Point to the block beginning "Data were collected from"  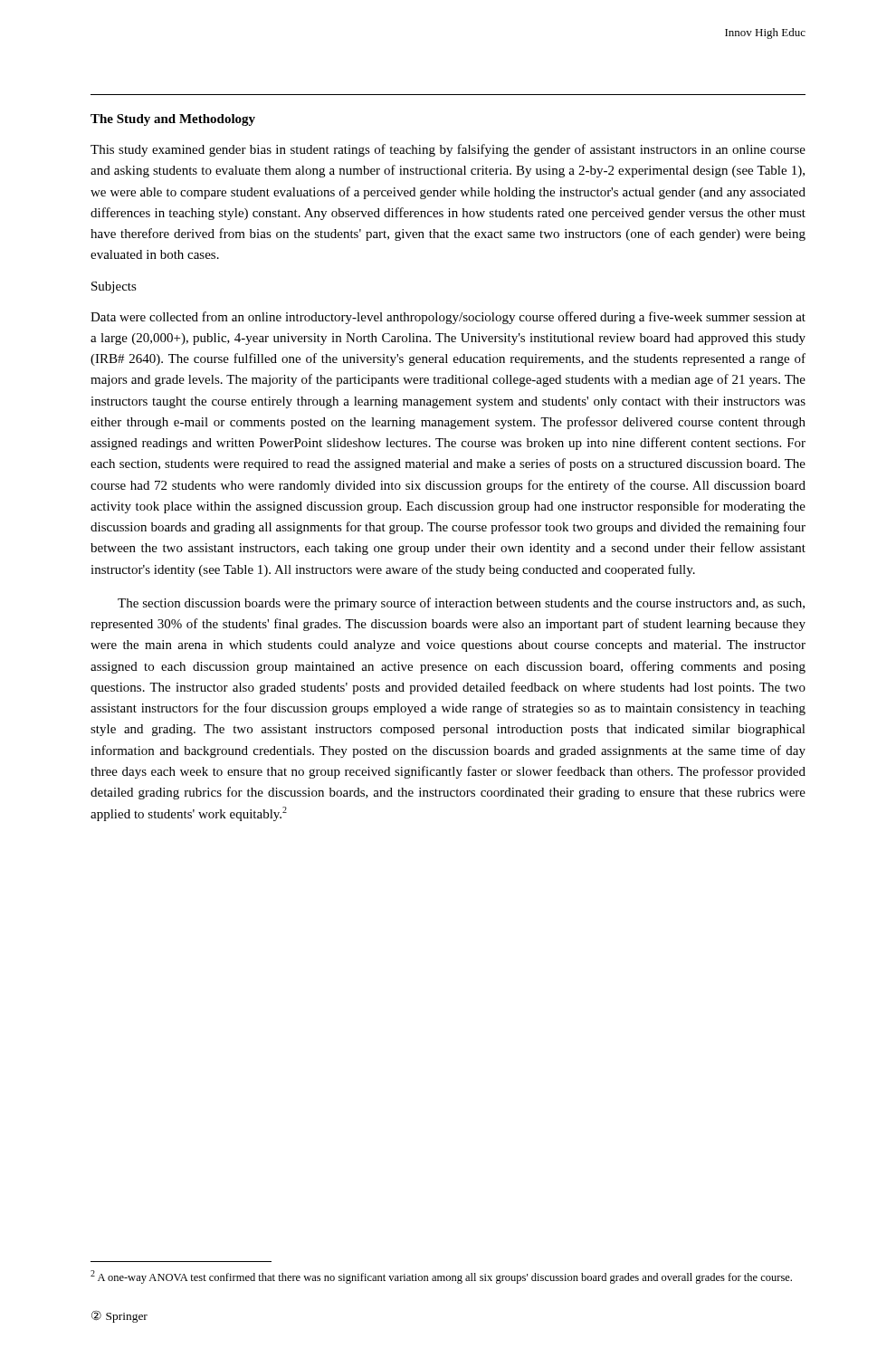448,443
